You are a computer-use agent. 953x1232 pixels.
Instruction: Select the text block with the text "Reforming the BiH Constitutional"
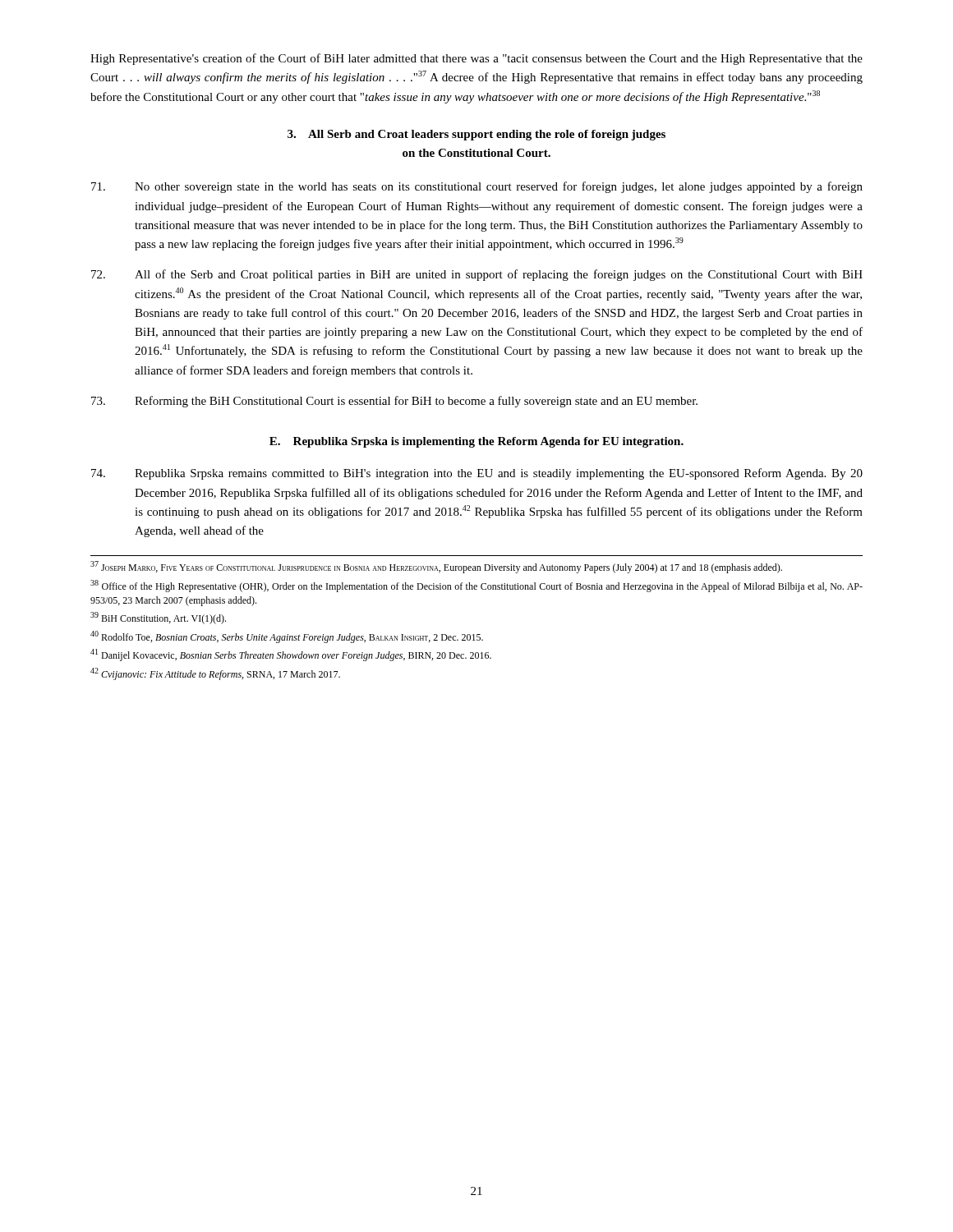476,401
